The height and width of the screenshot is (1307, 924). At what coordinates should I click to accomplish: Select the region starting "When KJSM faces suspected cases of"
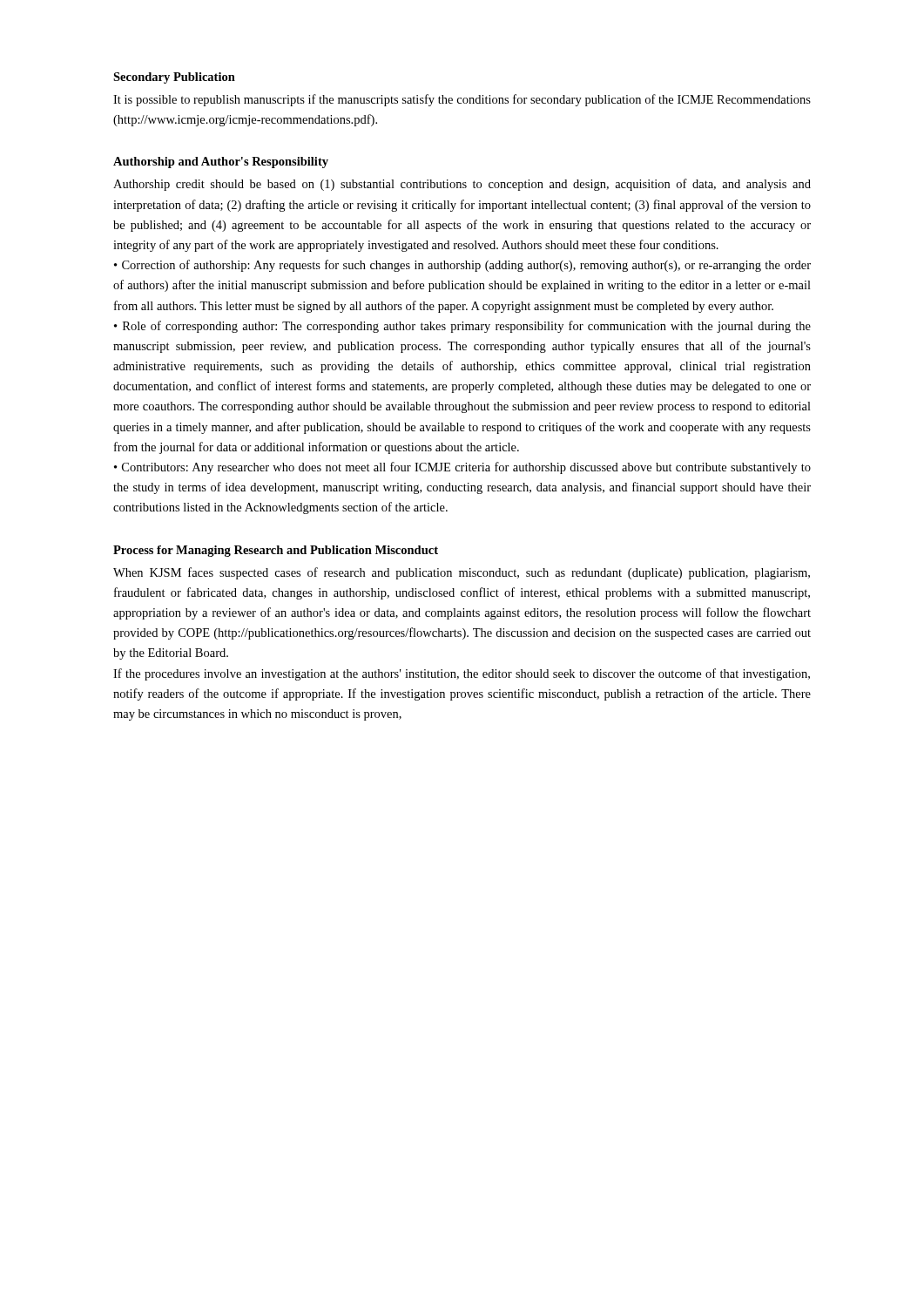click(462, 613)
